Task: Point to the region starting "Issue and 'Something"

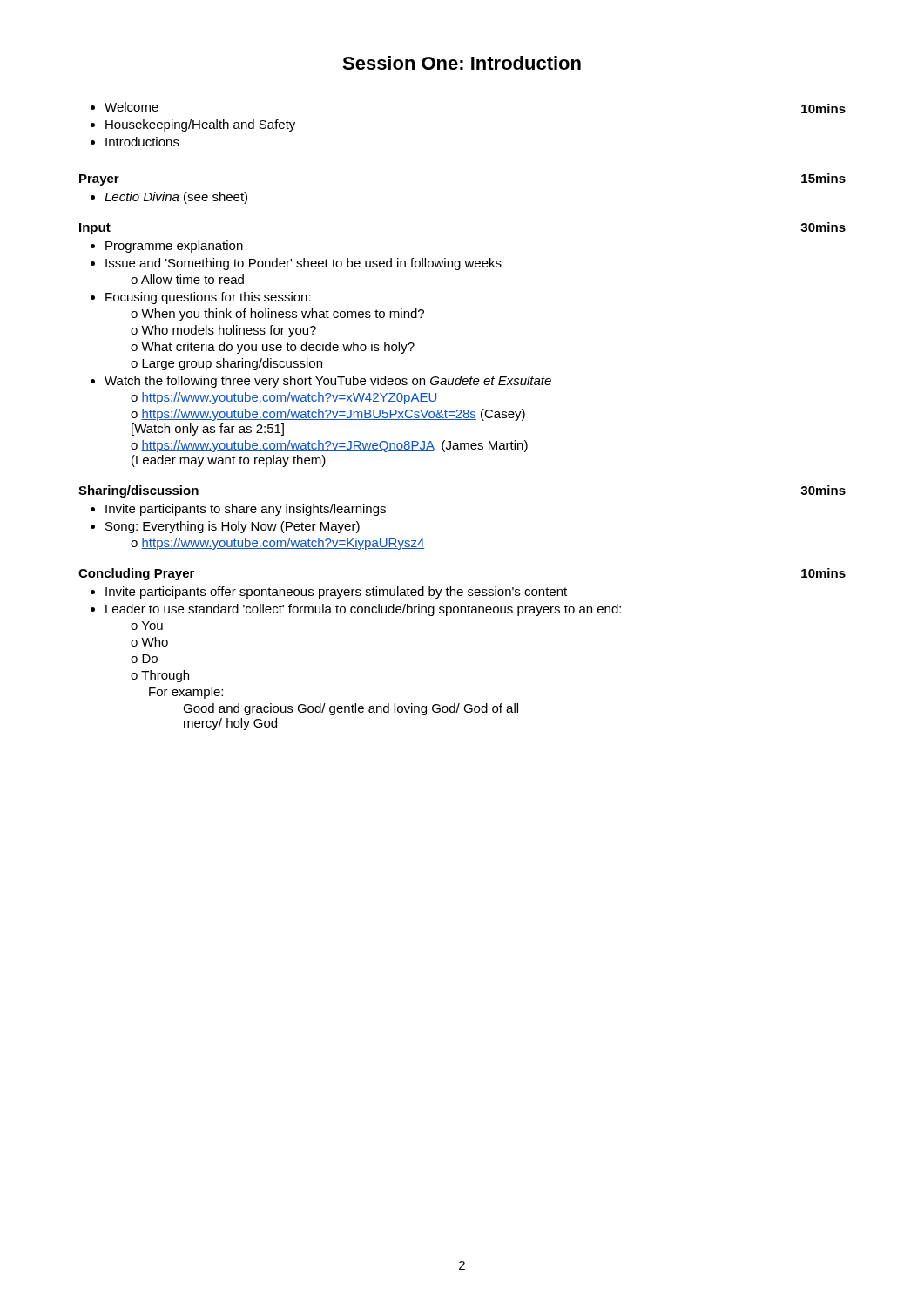Action: (x=475, y=271)
